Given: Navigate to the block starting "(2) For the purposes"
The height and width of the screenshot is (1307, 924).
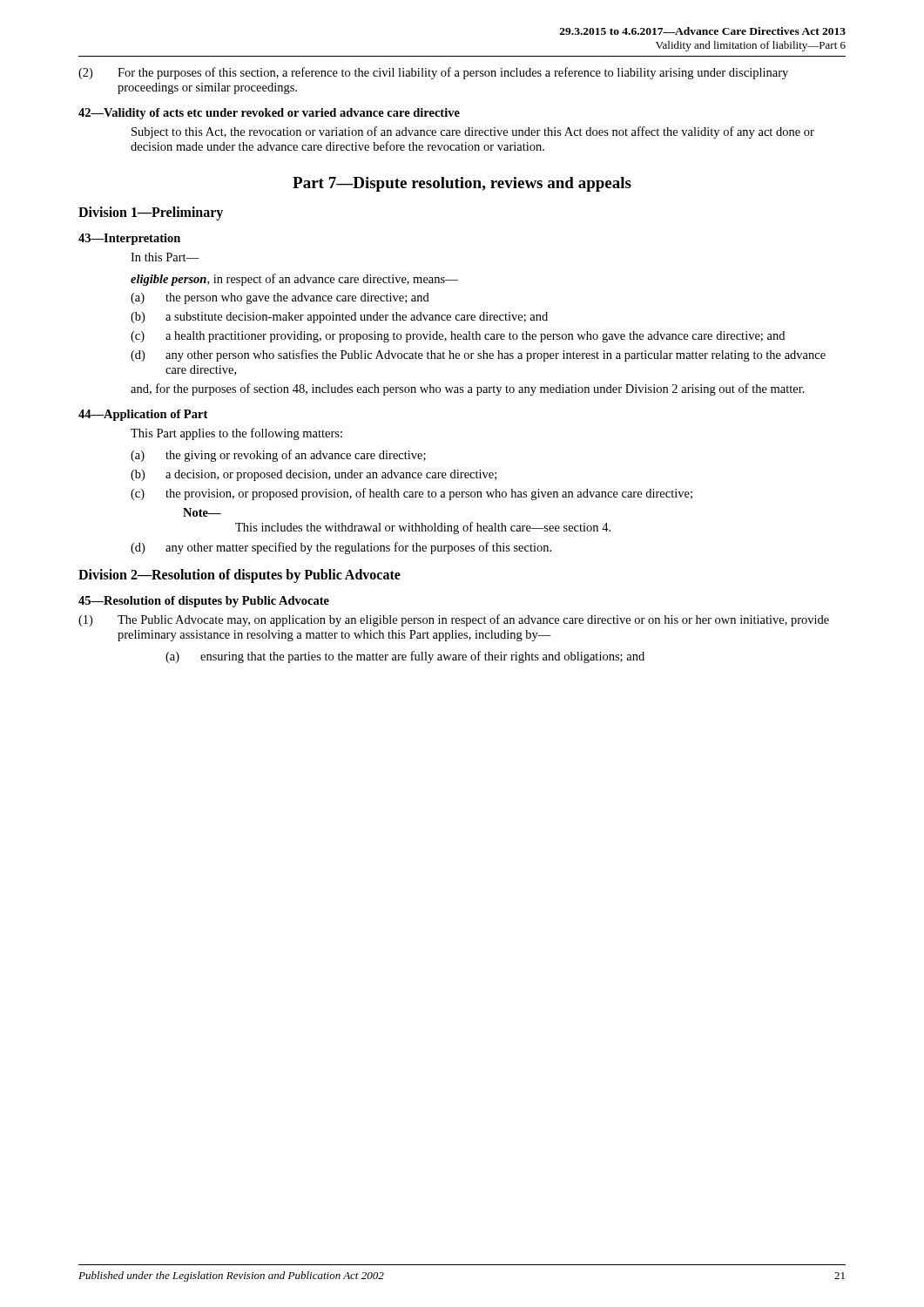Looking at the screenshot, I should 462,80.
